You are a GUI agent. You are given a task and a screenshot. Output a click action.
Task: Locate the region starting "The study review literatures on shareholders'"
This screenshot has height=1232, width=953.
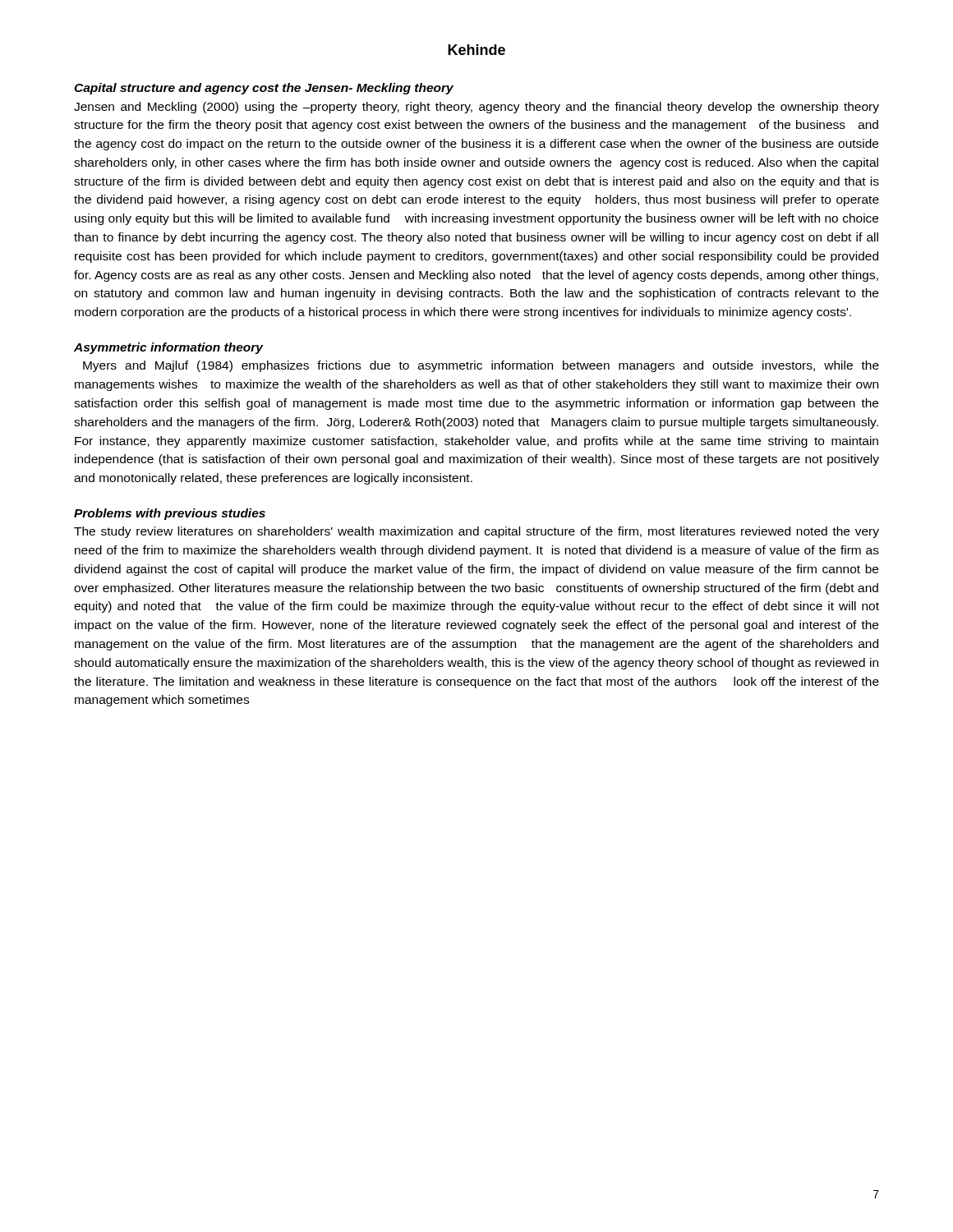(x=476, y=616)
